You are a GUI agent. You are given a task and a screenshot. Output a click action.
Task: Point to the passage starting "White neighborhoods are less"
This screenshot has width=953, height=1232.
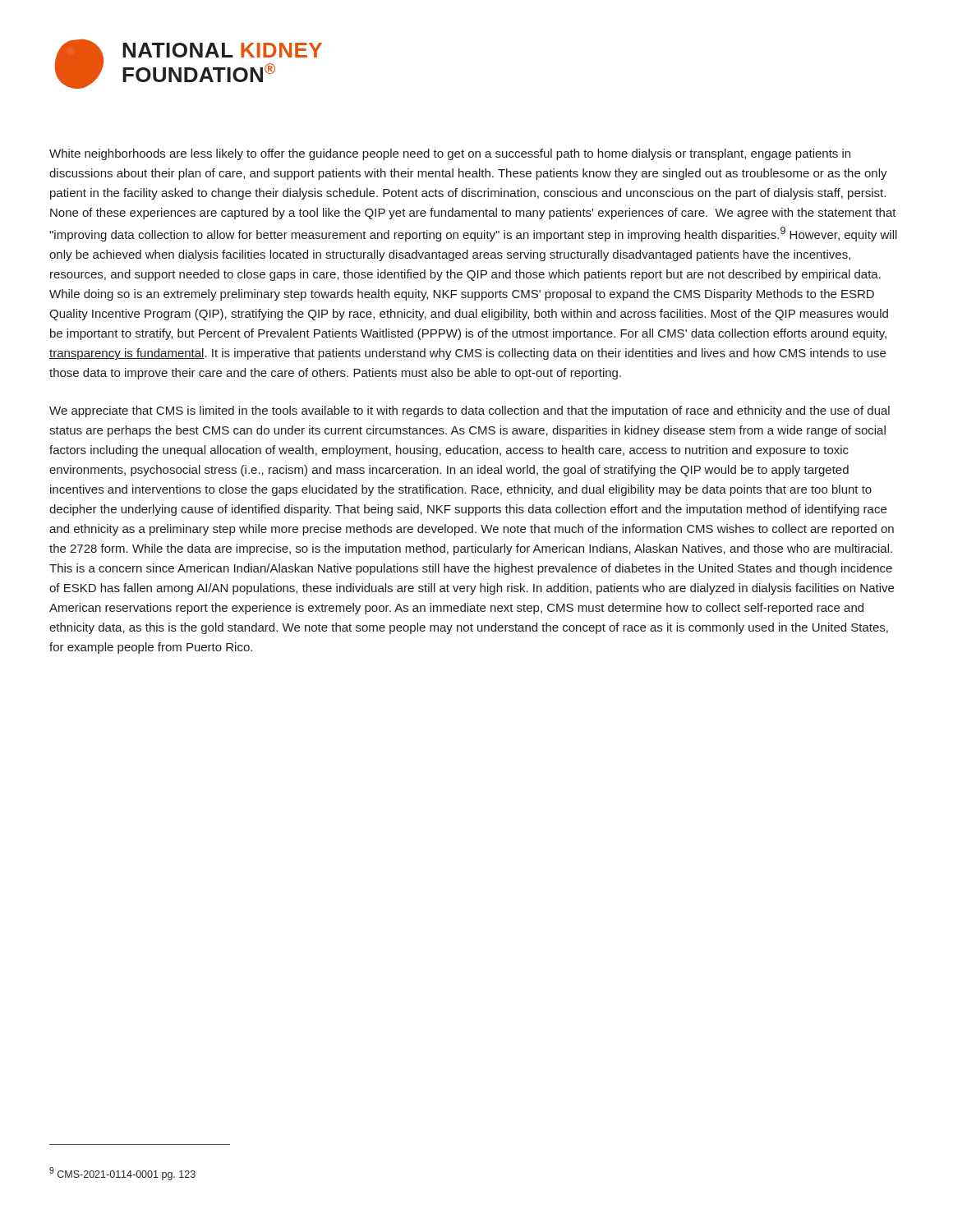473,263
